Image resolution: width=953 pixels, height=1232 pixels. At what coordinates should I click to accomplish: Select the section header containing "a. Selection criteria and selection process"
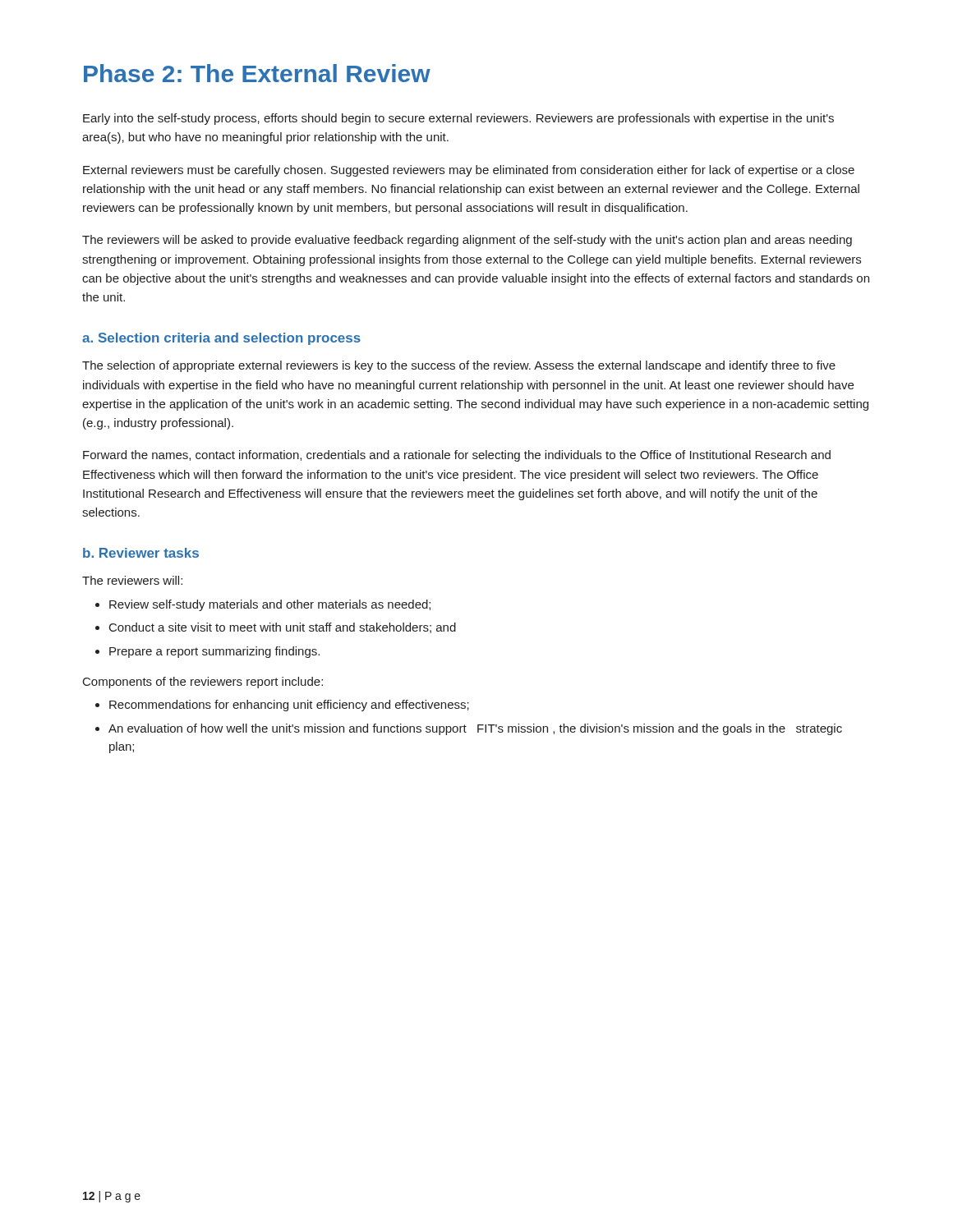click(221, 339)
